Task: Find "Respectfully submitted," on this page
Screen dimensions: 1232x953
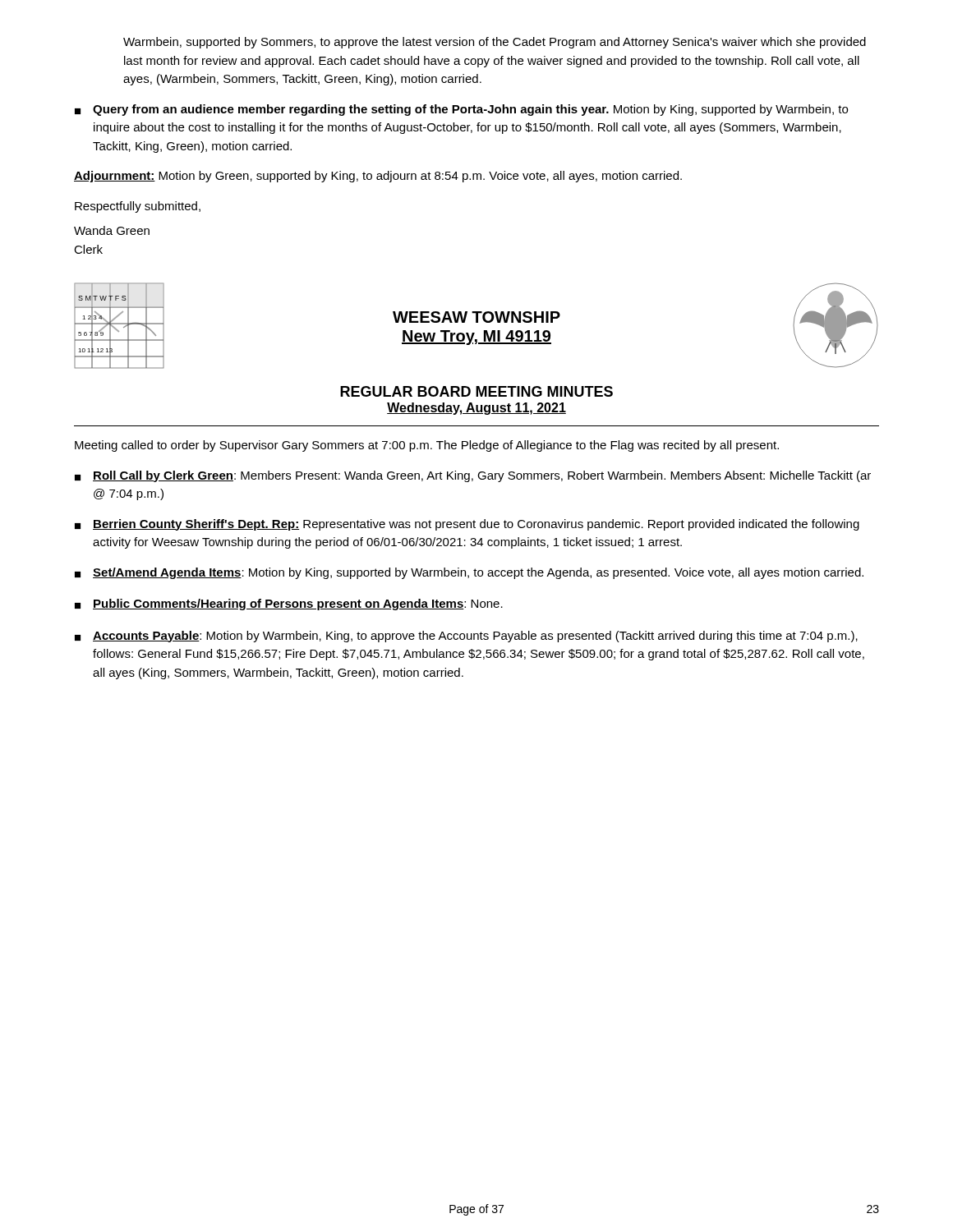Action: click(x=138, y=205)
